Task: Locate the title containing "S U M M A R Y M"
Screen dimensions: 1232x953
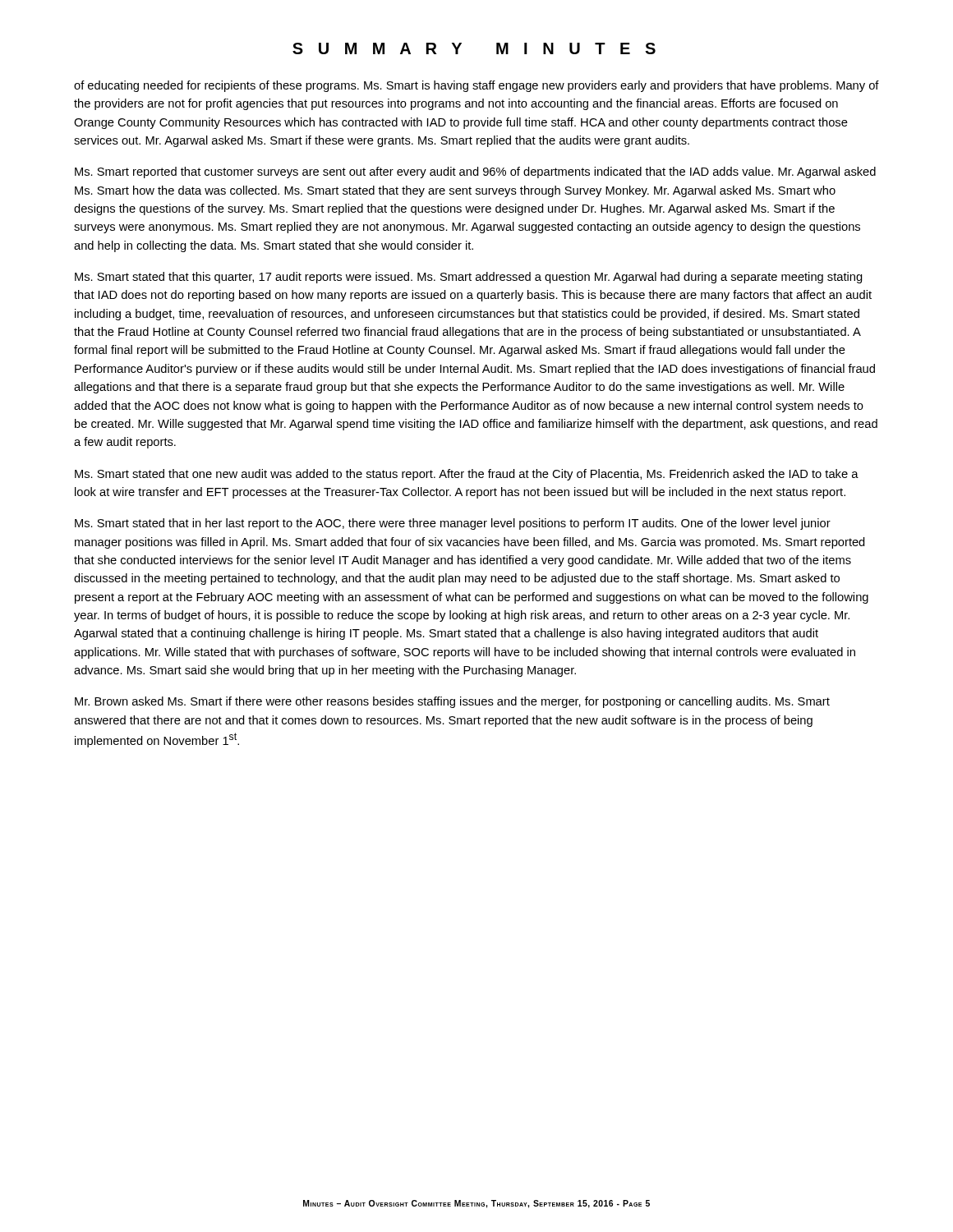Action: (x=298, y=48)
